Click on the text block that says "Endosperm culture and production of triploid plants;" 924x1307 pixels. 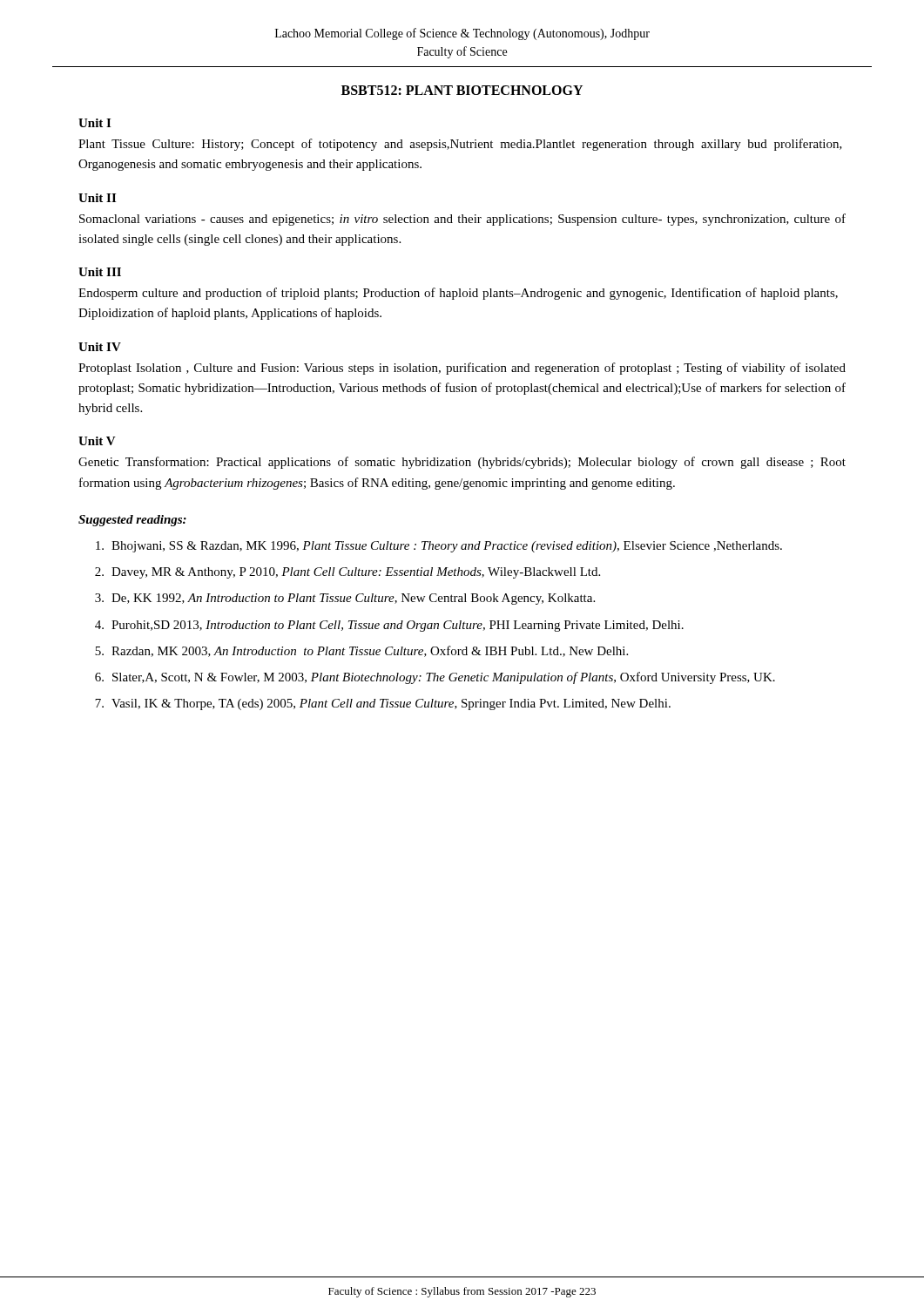462,303
